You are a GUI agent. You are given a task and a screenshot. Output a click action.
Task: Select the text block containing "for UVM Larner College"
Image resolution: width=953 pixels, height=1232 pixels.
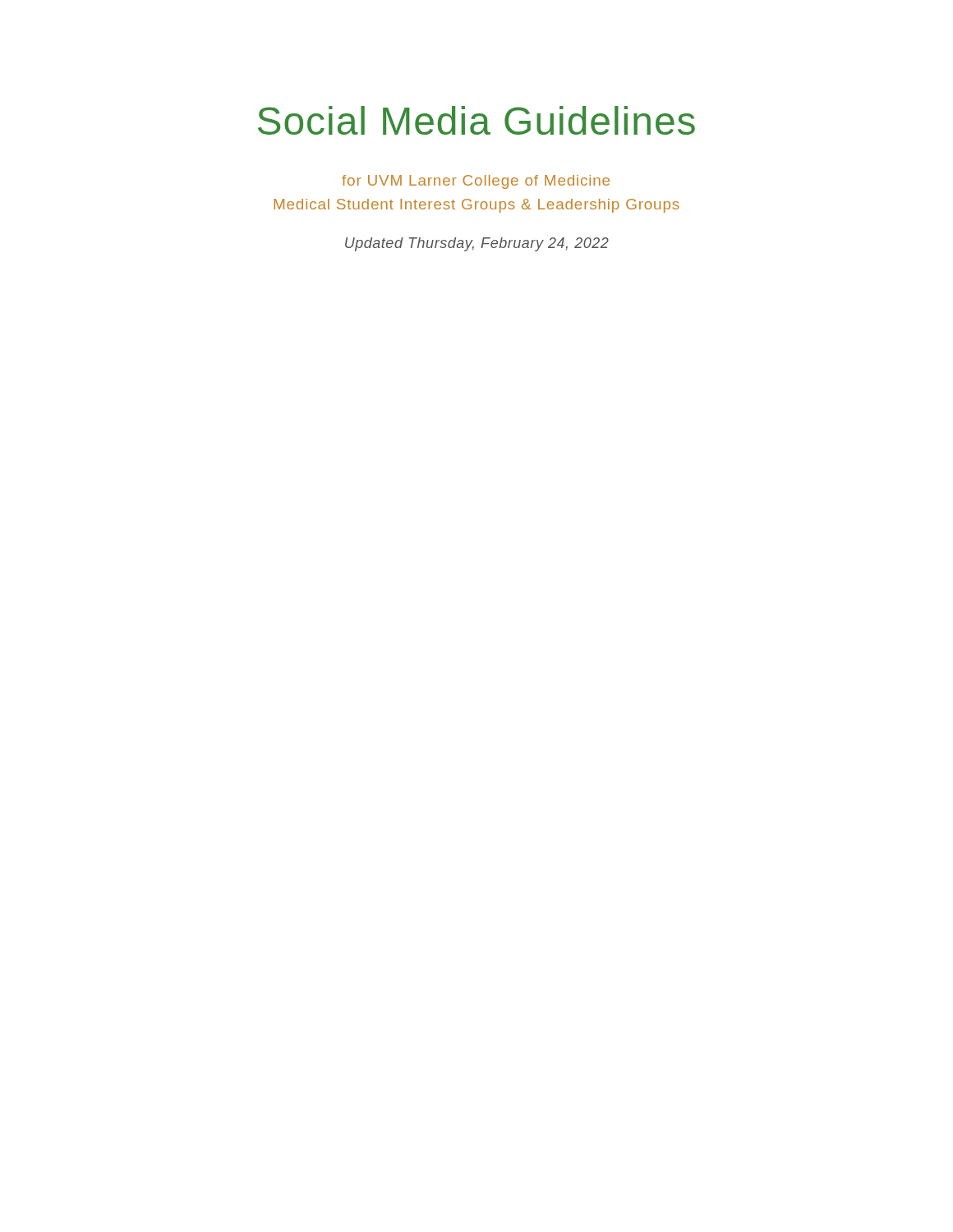click(x=476, y=193)
